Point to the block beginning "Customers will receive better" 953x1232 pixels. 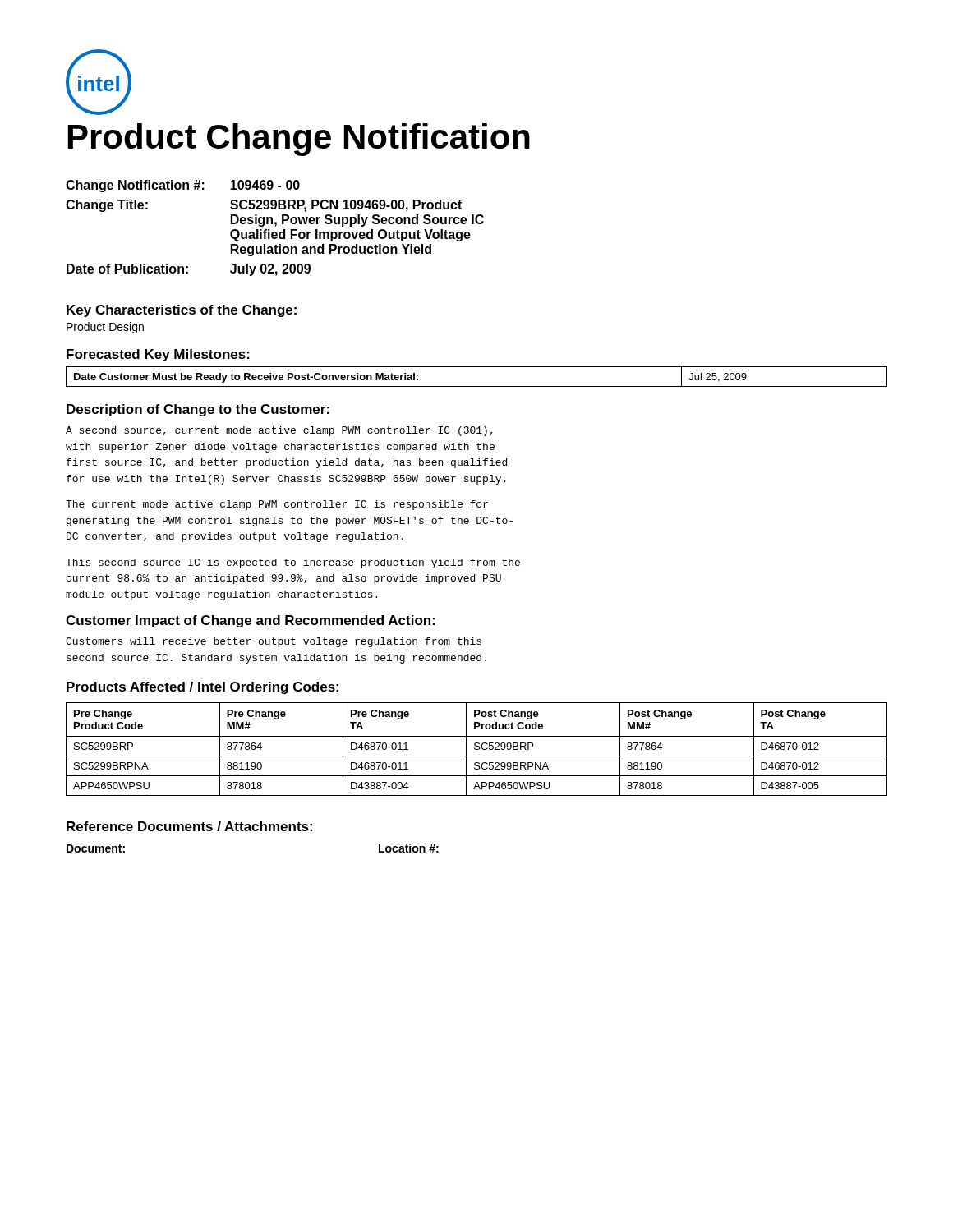click(476, 650)
